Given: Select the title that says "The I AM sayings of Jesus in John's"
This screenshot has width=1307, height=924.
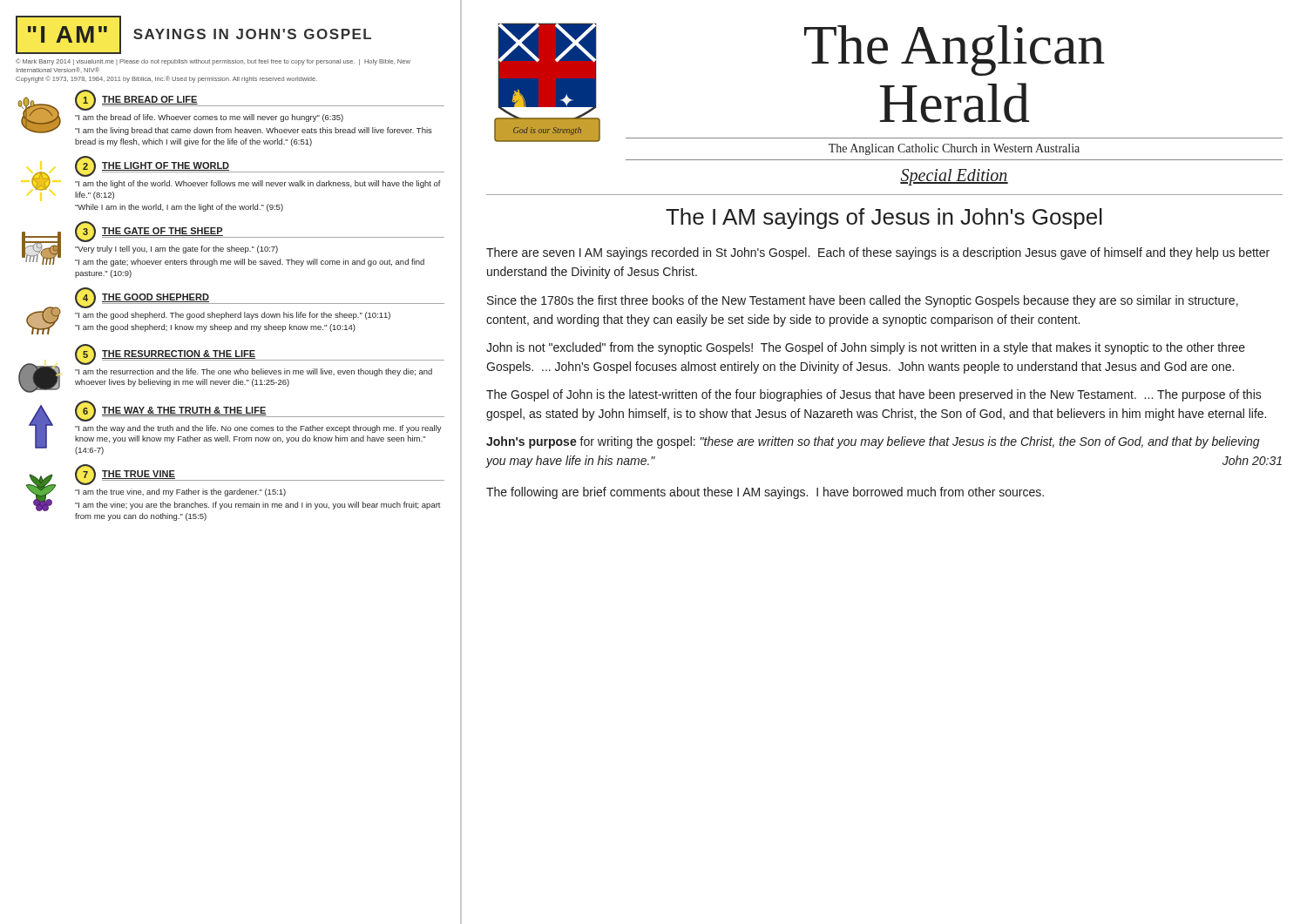Looking at the screenshot, I should tap(884, 217).
